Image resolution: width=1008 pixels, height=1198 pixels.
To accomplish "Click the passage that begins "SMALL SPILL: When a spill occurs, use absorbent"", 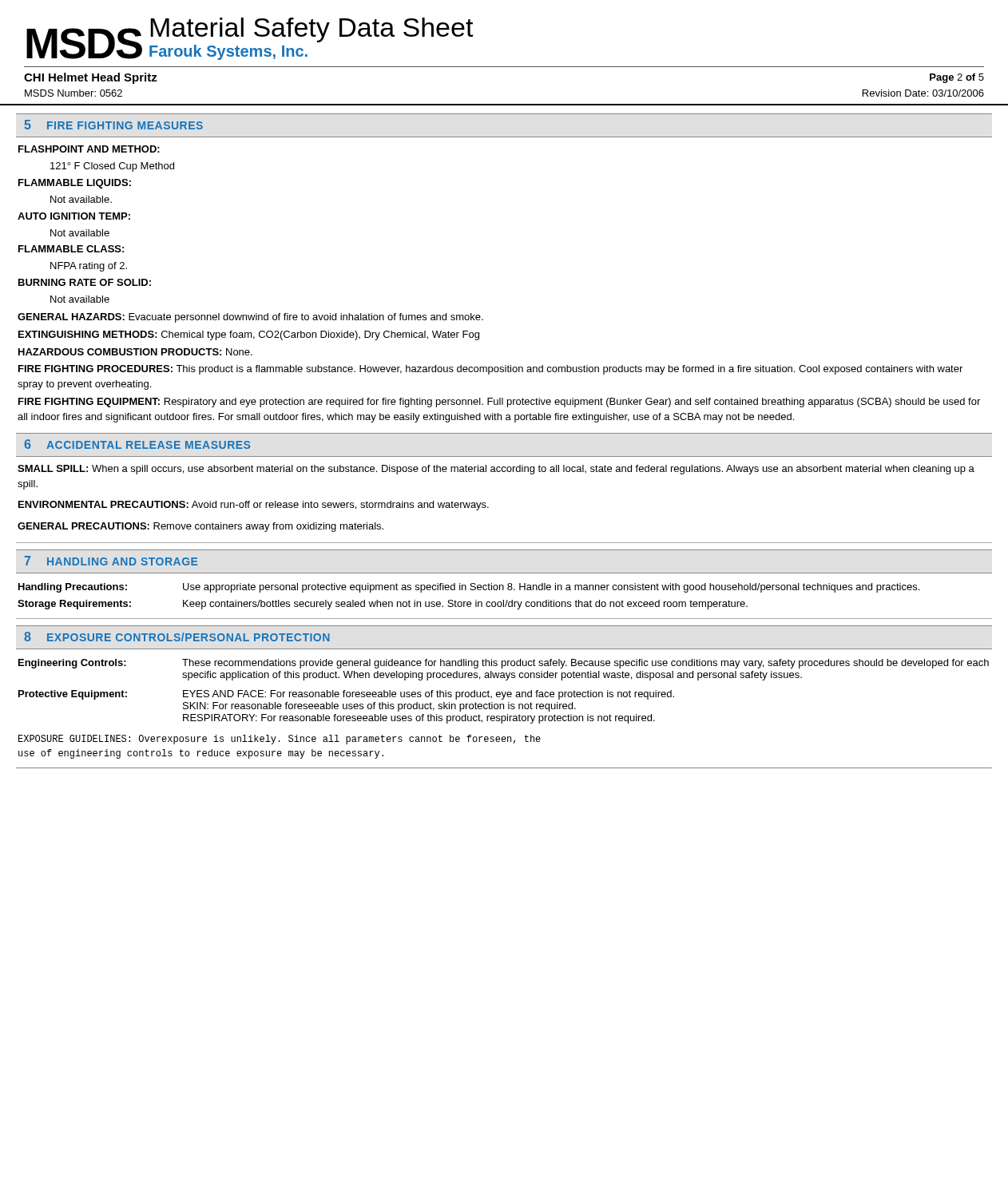I will pos(496,470).
